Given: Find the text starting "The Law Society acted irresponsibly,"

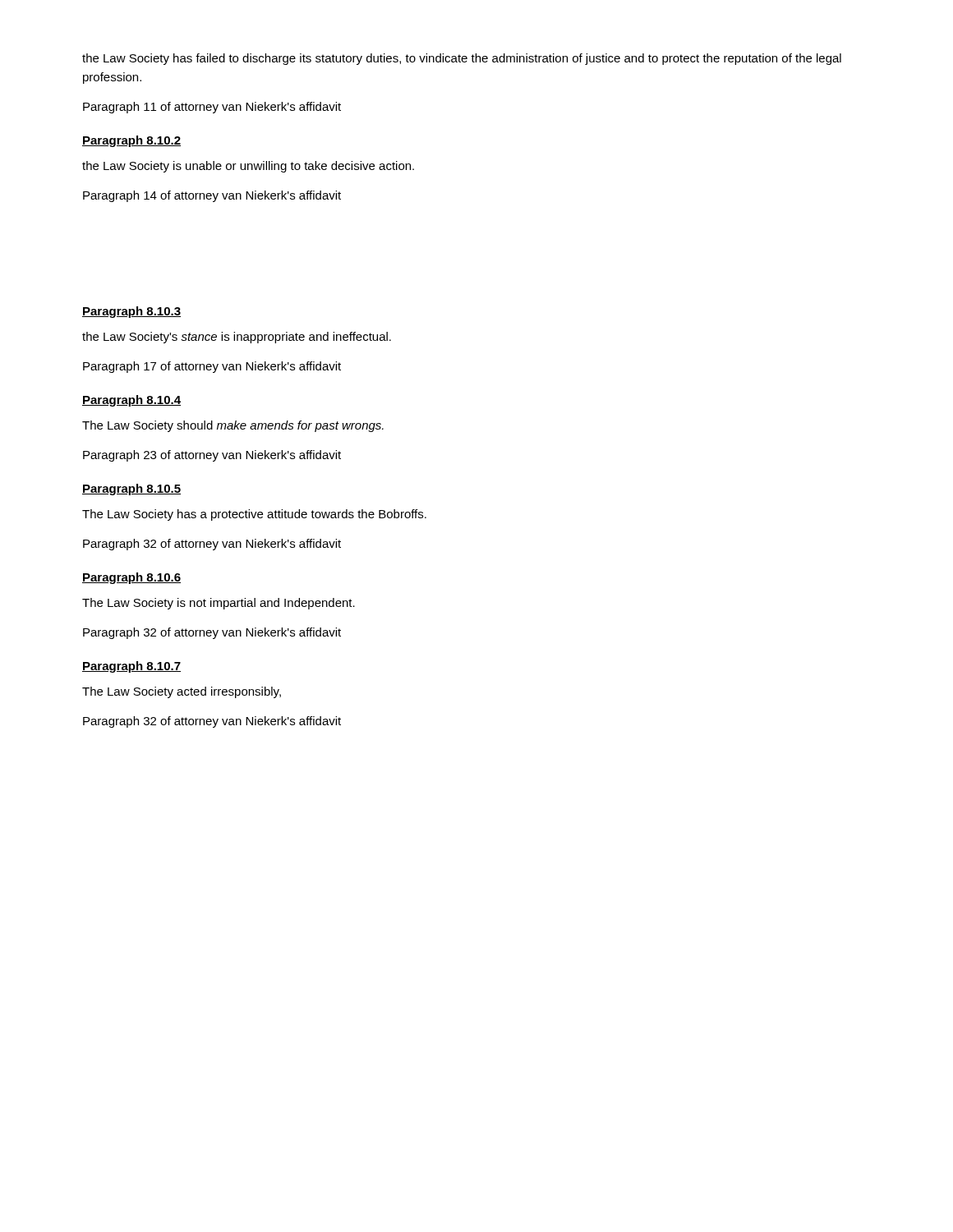Looking at the screenshot, I should click(x=182, y=691).
